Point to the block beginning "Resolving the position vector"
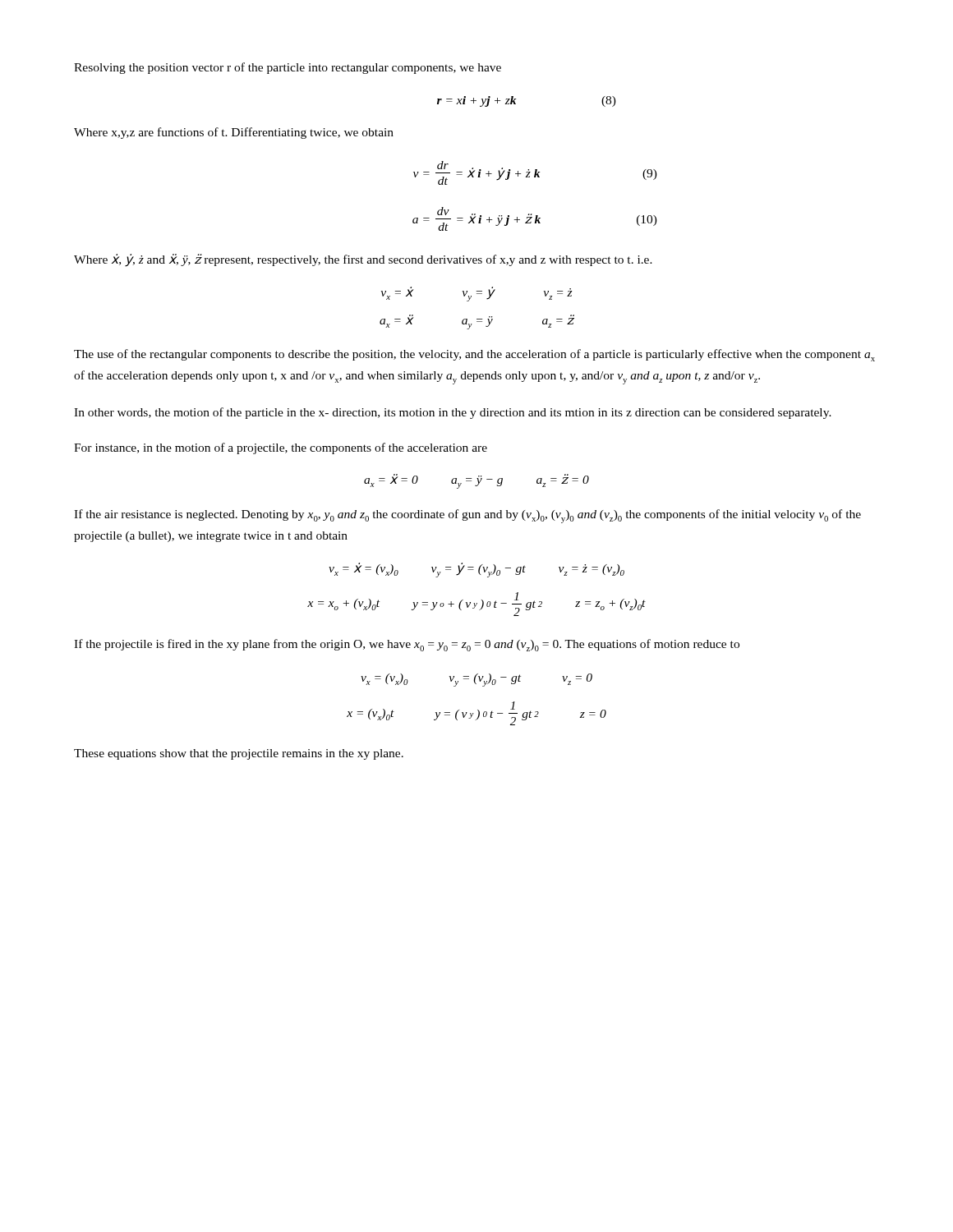953x1232 pixels. 288,67
